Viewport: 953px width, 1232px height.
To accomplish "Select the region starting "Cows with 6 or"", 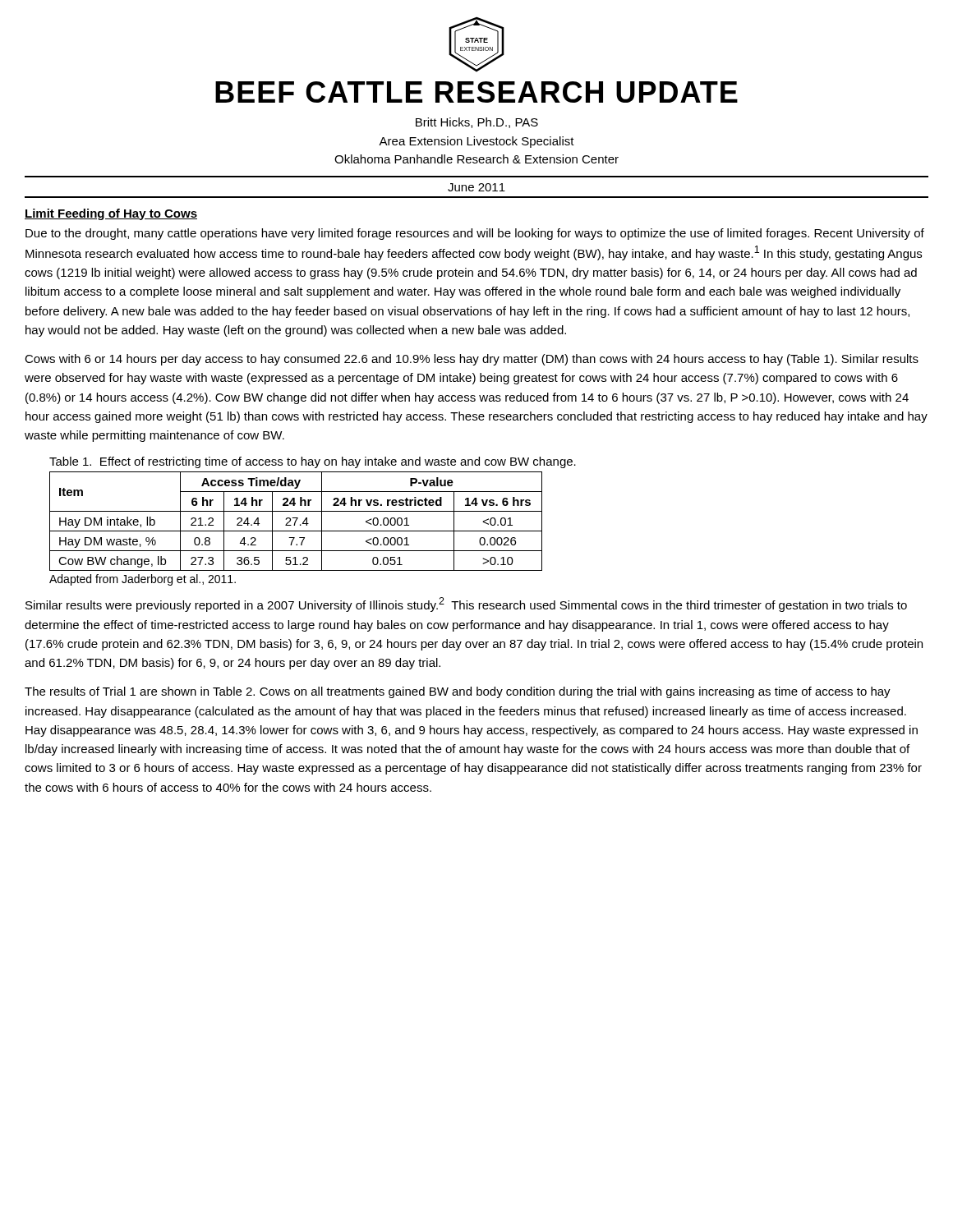I will (476, 397).
